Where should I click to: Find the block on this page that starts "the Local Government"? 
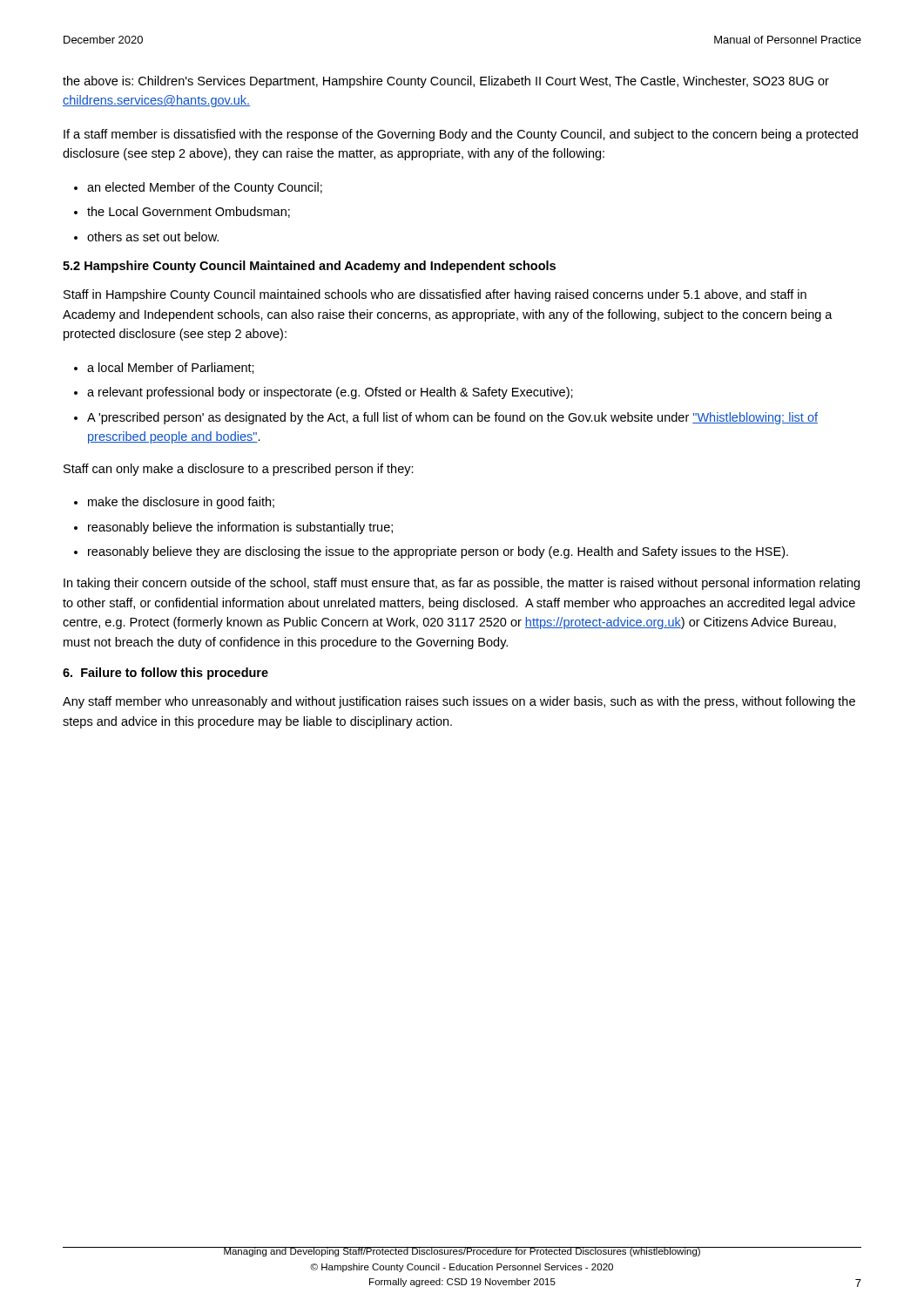coord(189,212)
